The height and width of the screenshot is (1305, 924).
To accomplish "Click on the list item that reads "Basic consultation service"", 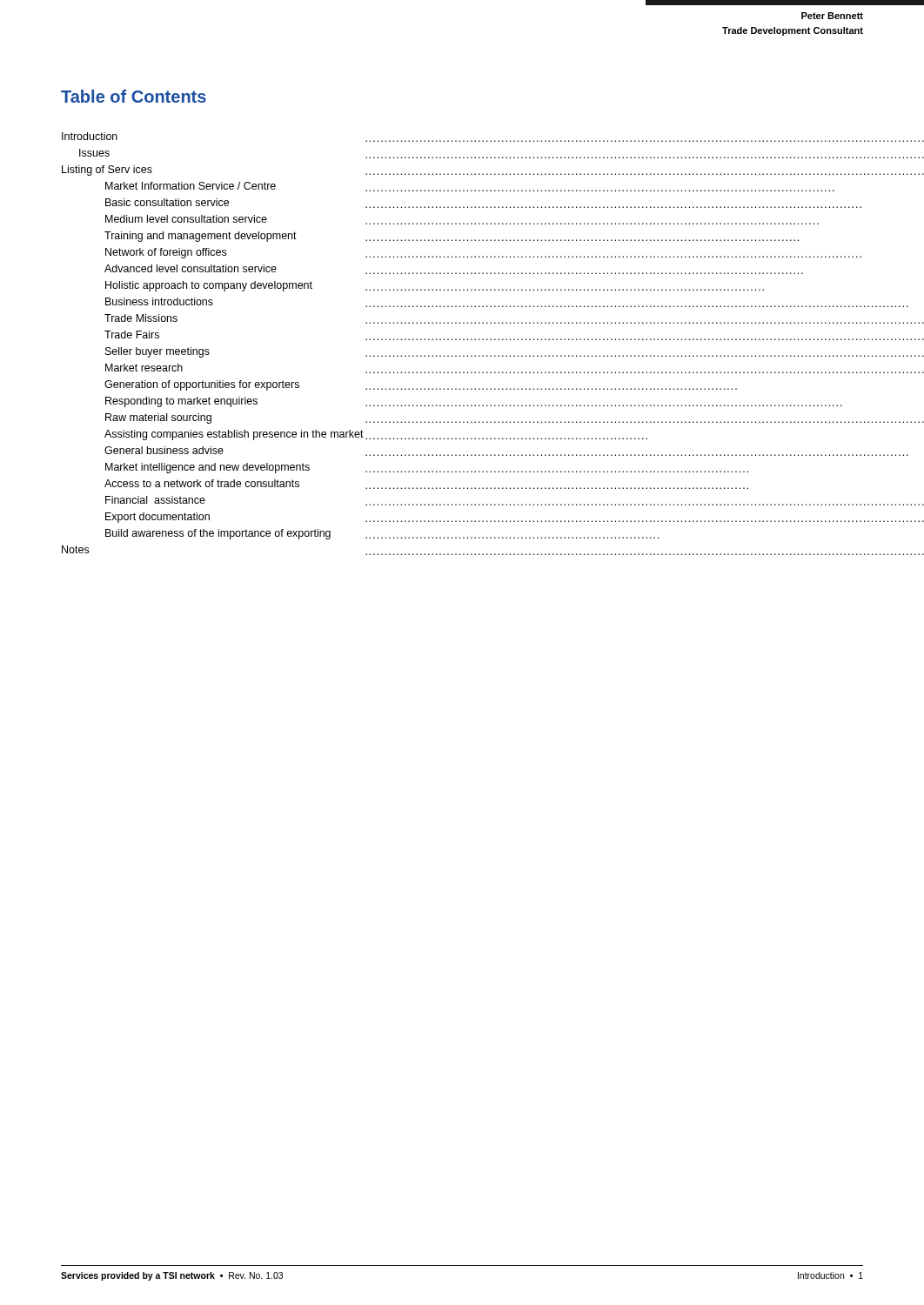I will (x=492, y=202).
